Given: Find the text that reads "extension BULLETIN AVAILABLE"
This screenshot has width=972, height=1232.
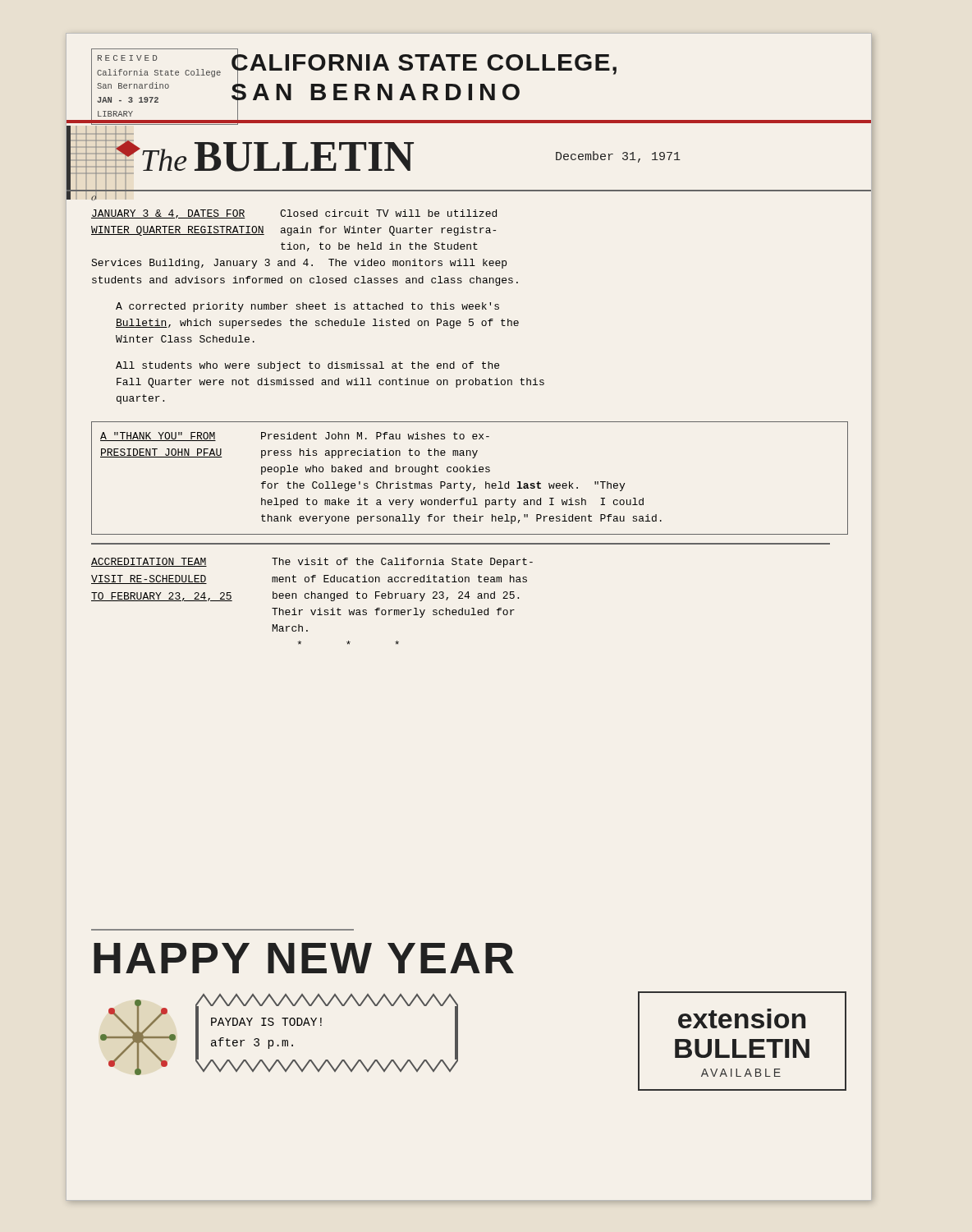Looking at the screenshot, I should point(742,1041).
